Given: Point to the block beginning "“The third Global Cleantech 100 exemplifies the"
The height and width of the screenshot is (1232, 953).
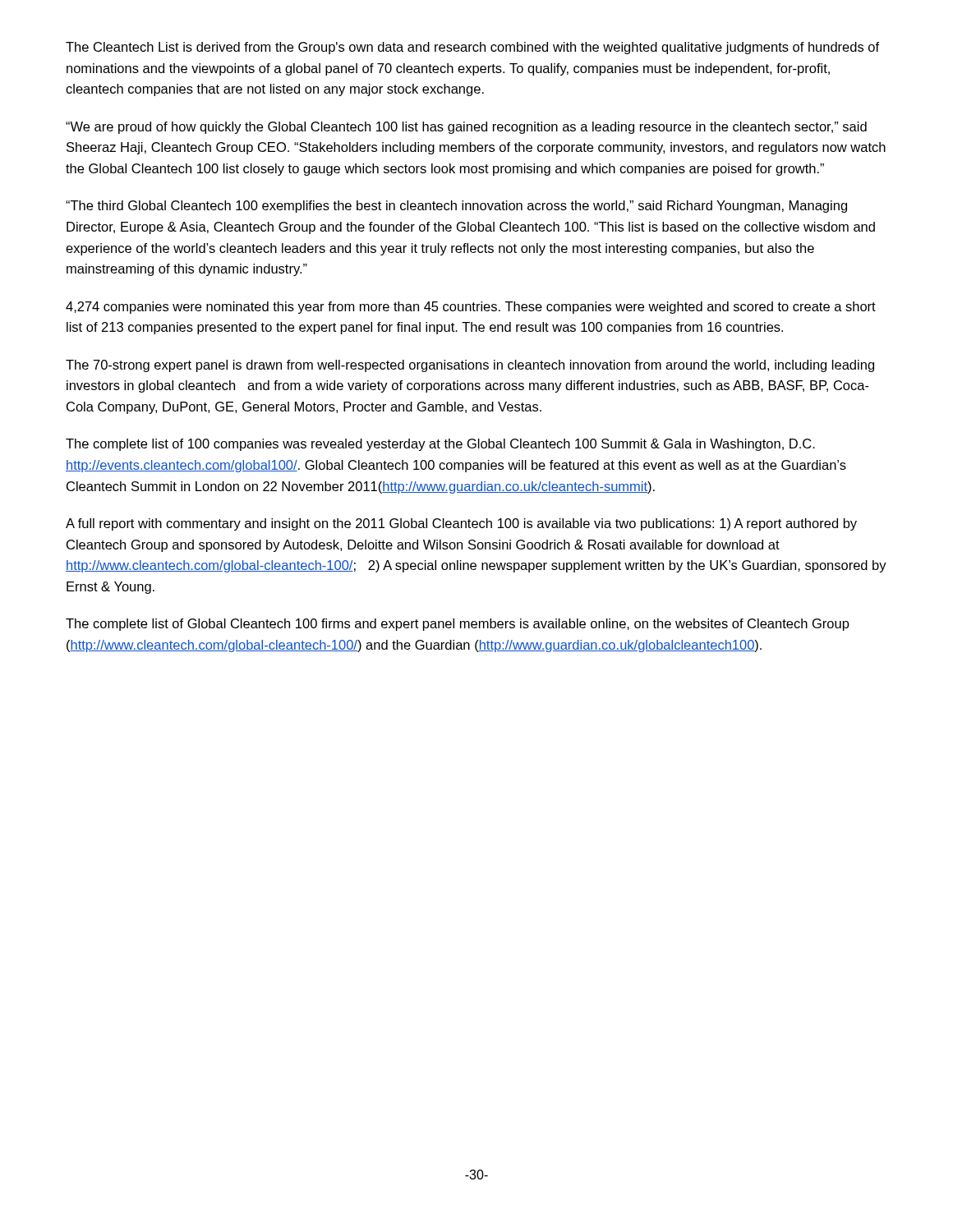Looking at the screenshot, I should (x=471, y=237).
